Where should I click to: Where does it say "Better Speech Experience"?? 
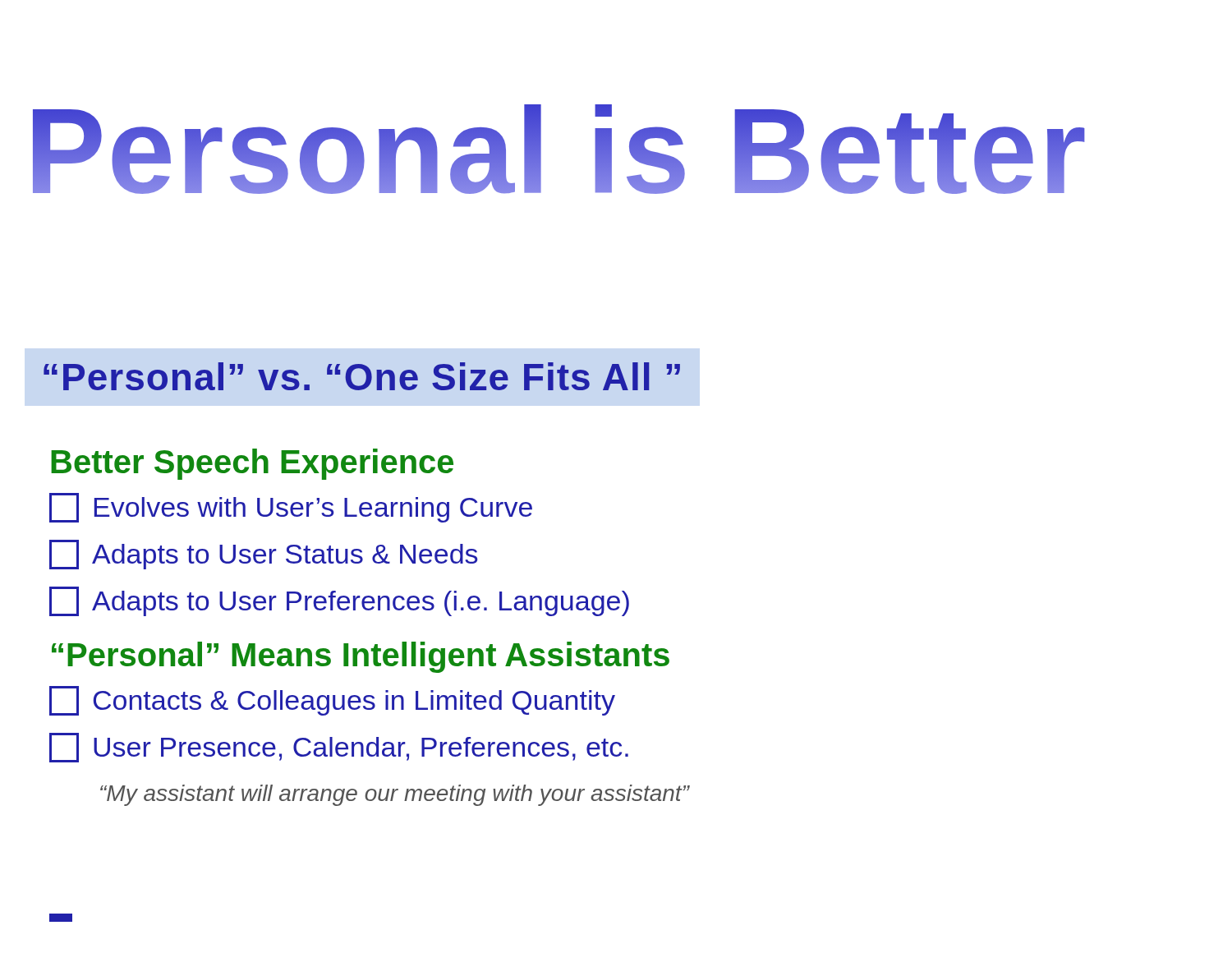point(252,462)
